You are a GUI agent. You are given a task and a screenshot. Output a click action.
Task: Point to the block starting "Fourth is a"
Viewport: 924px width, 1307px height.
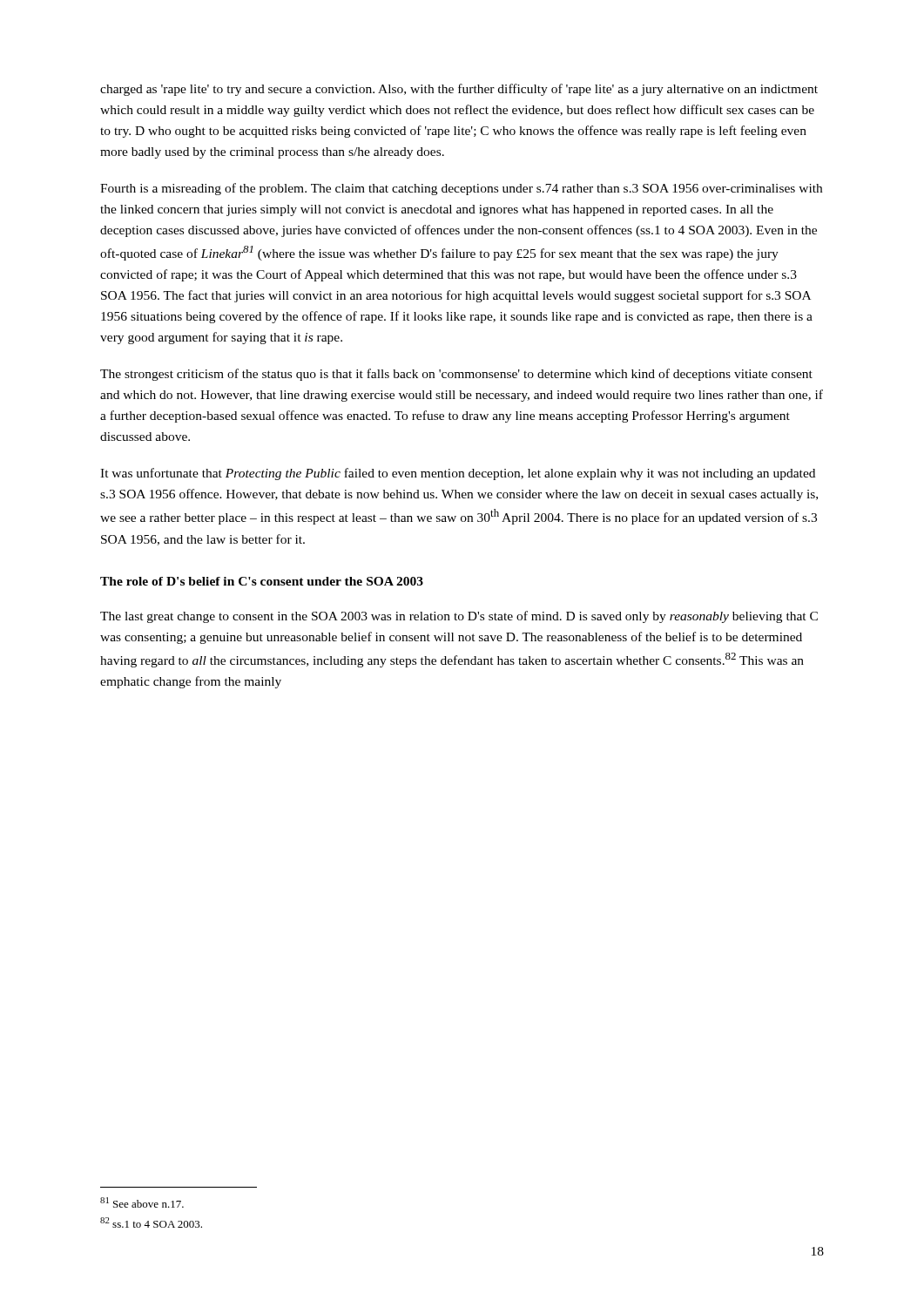coord(461,262)
